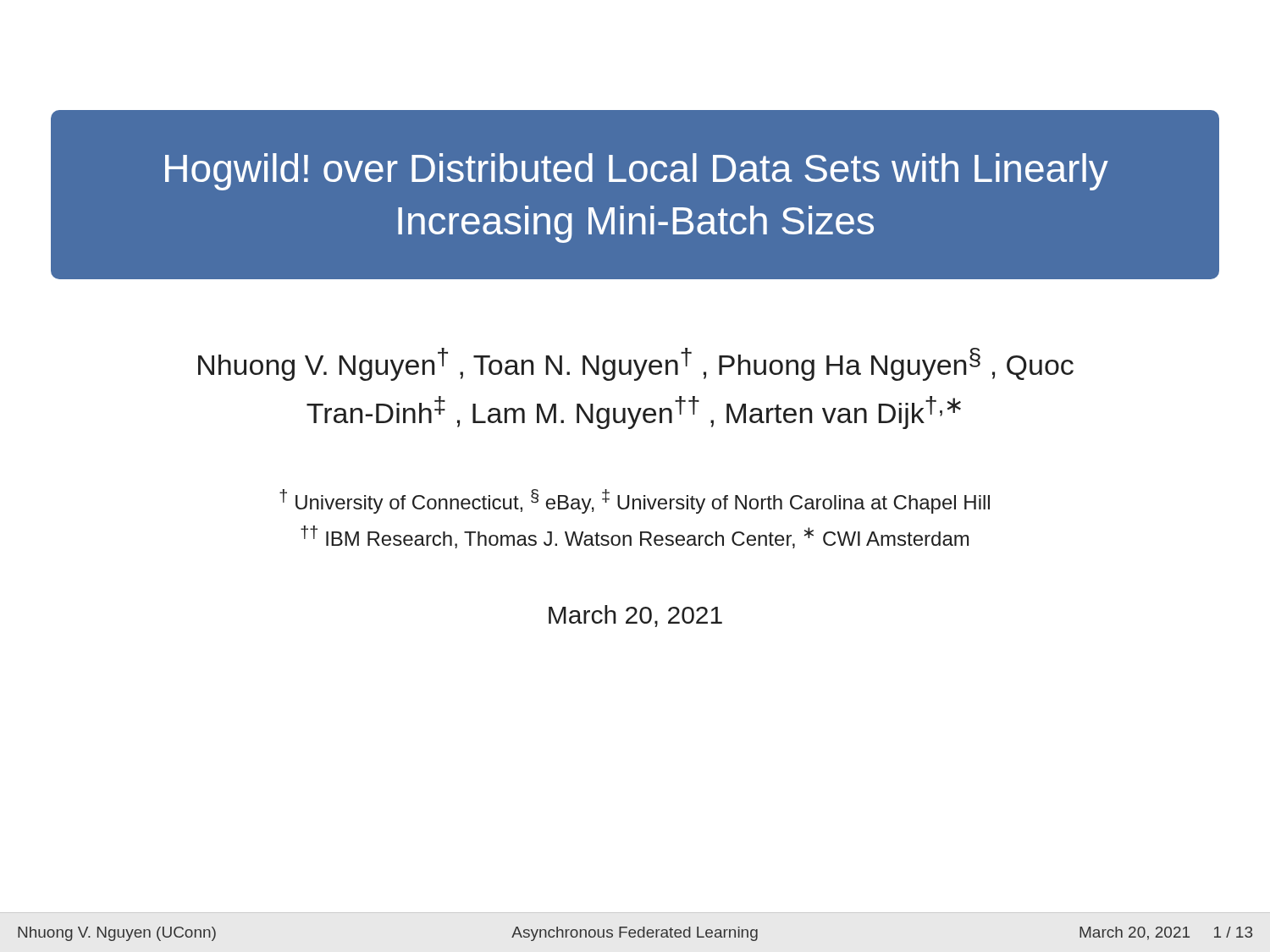Select the text containing "March 20, 2021"

coord(635,615)
